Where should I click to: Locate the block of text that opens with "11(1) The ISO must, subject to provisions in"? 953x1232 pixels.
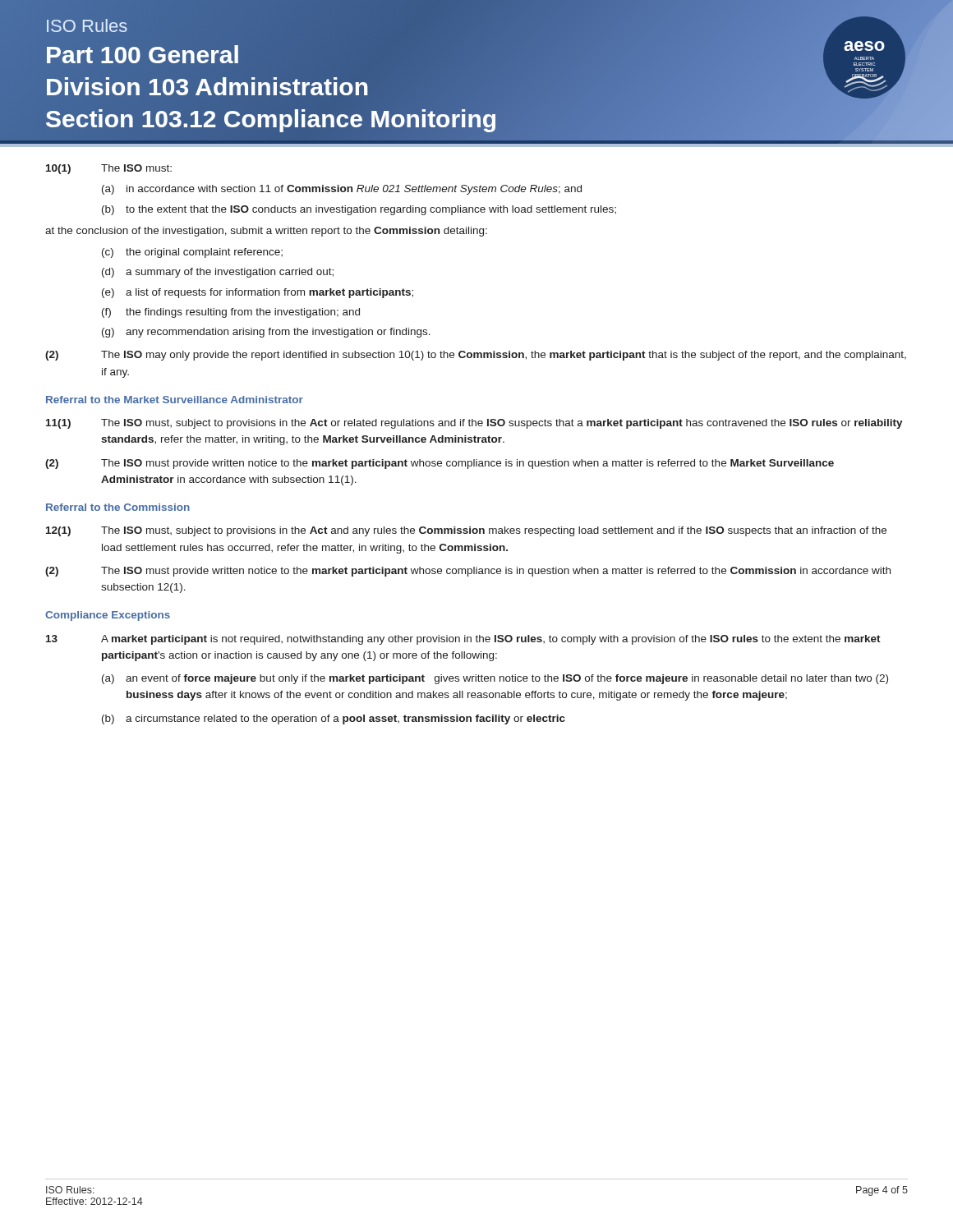pos(476,431)
